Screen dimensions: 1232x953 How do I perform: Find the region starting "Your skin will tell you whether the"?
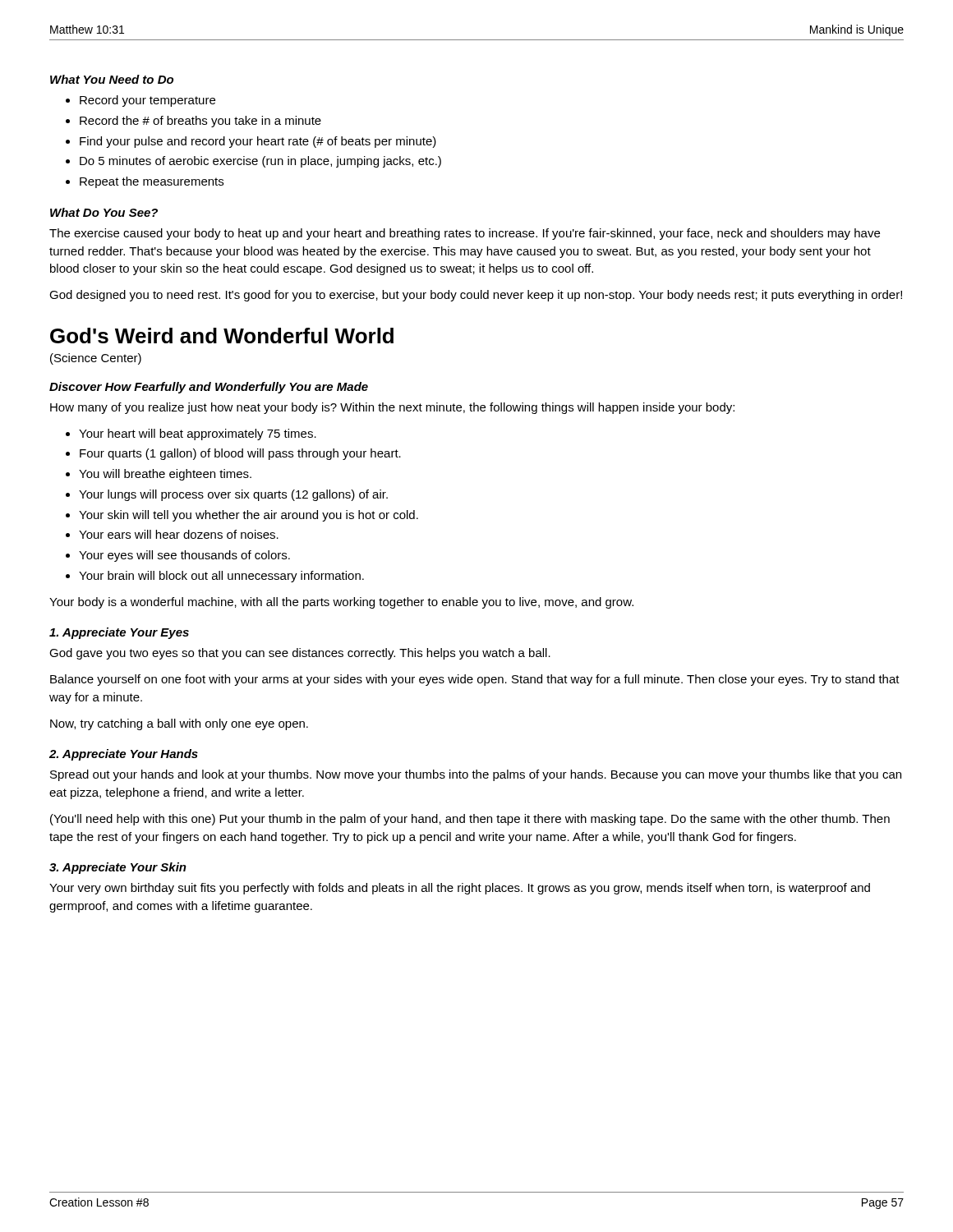249,514
